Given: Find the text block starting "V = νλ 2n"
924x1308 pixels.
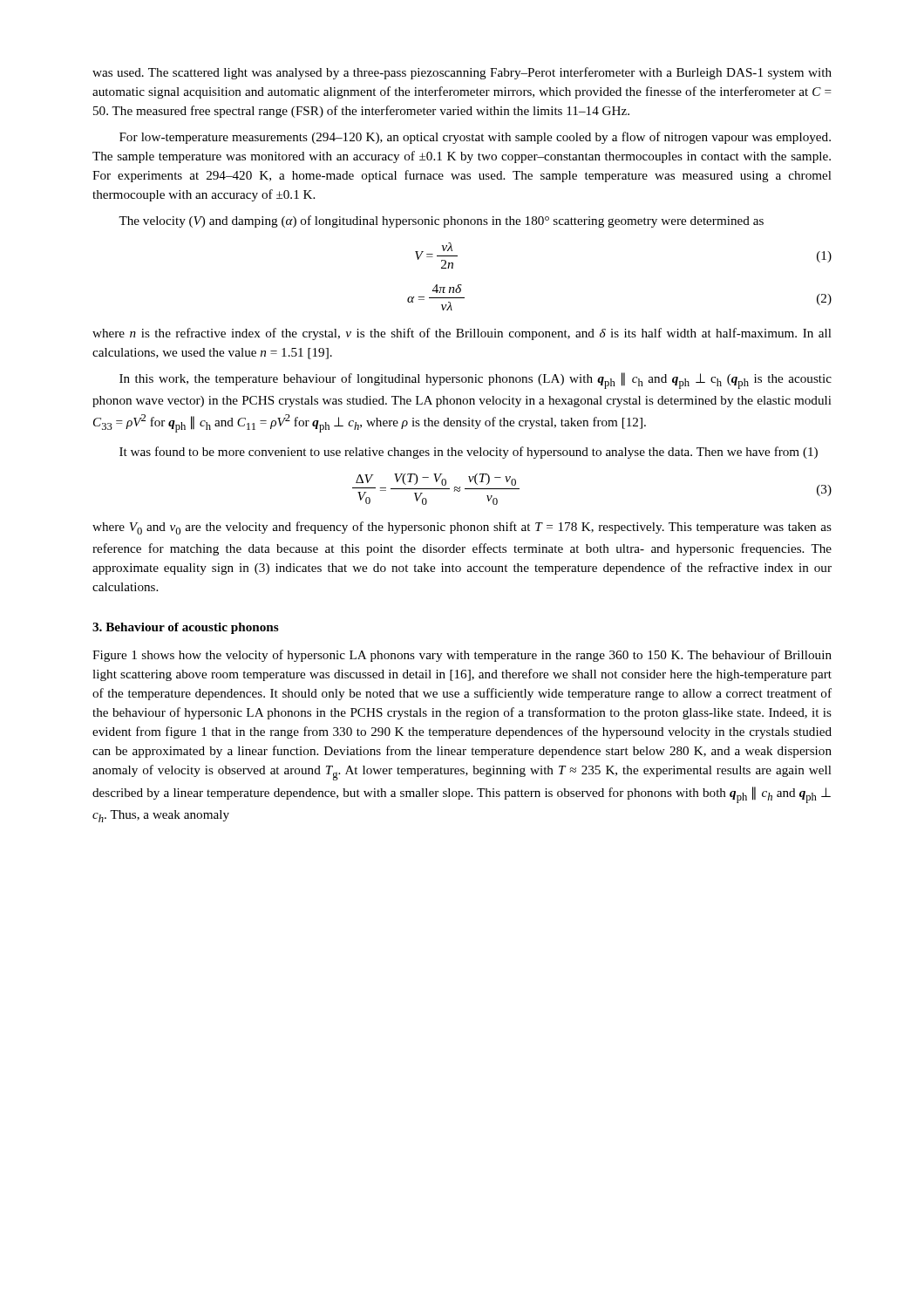Looking at the screenshot, I should [462, 256].
